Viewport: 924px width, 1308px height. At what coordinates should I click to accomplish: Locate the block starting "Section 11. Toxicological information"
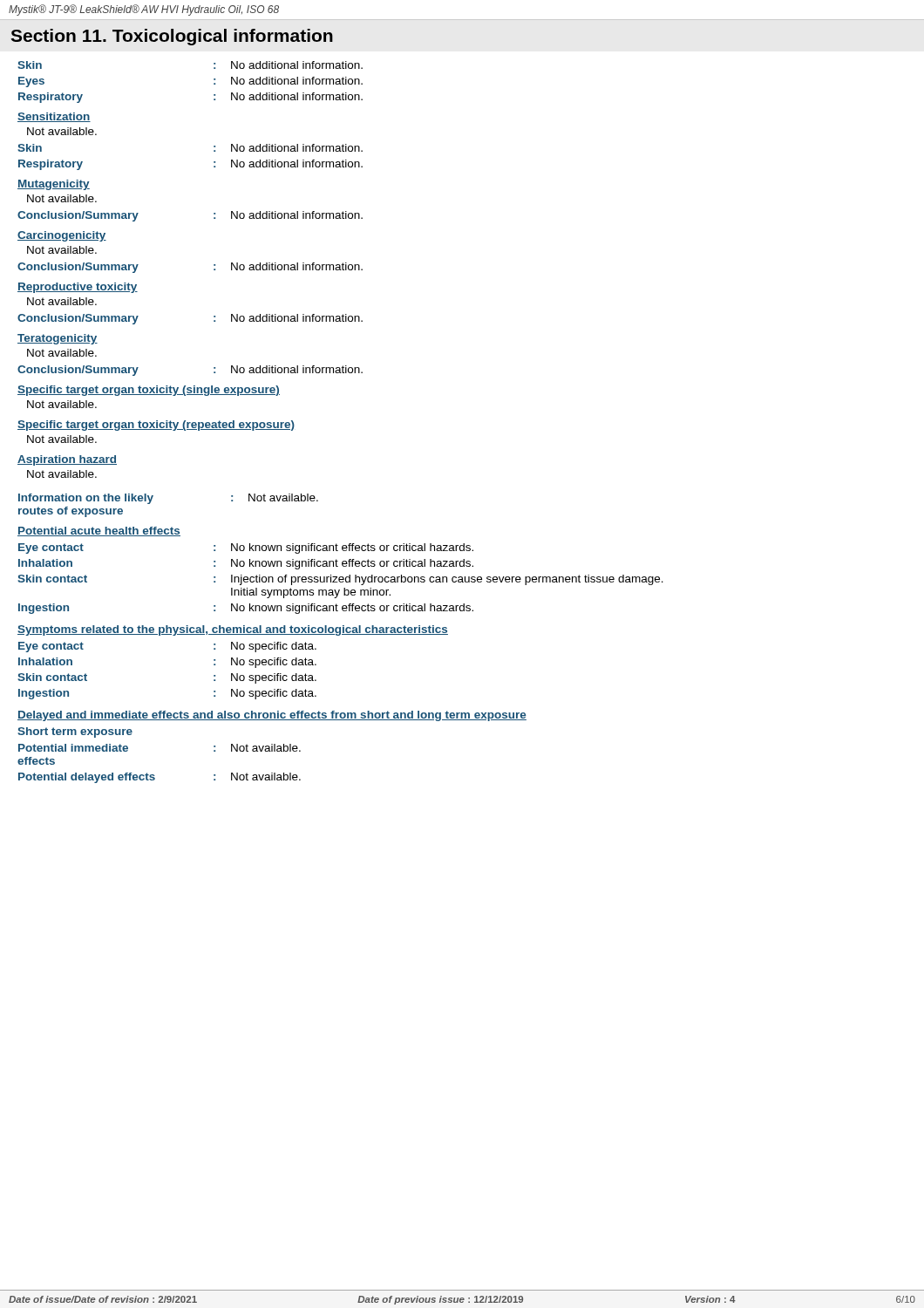point(172,35)
